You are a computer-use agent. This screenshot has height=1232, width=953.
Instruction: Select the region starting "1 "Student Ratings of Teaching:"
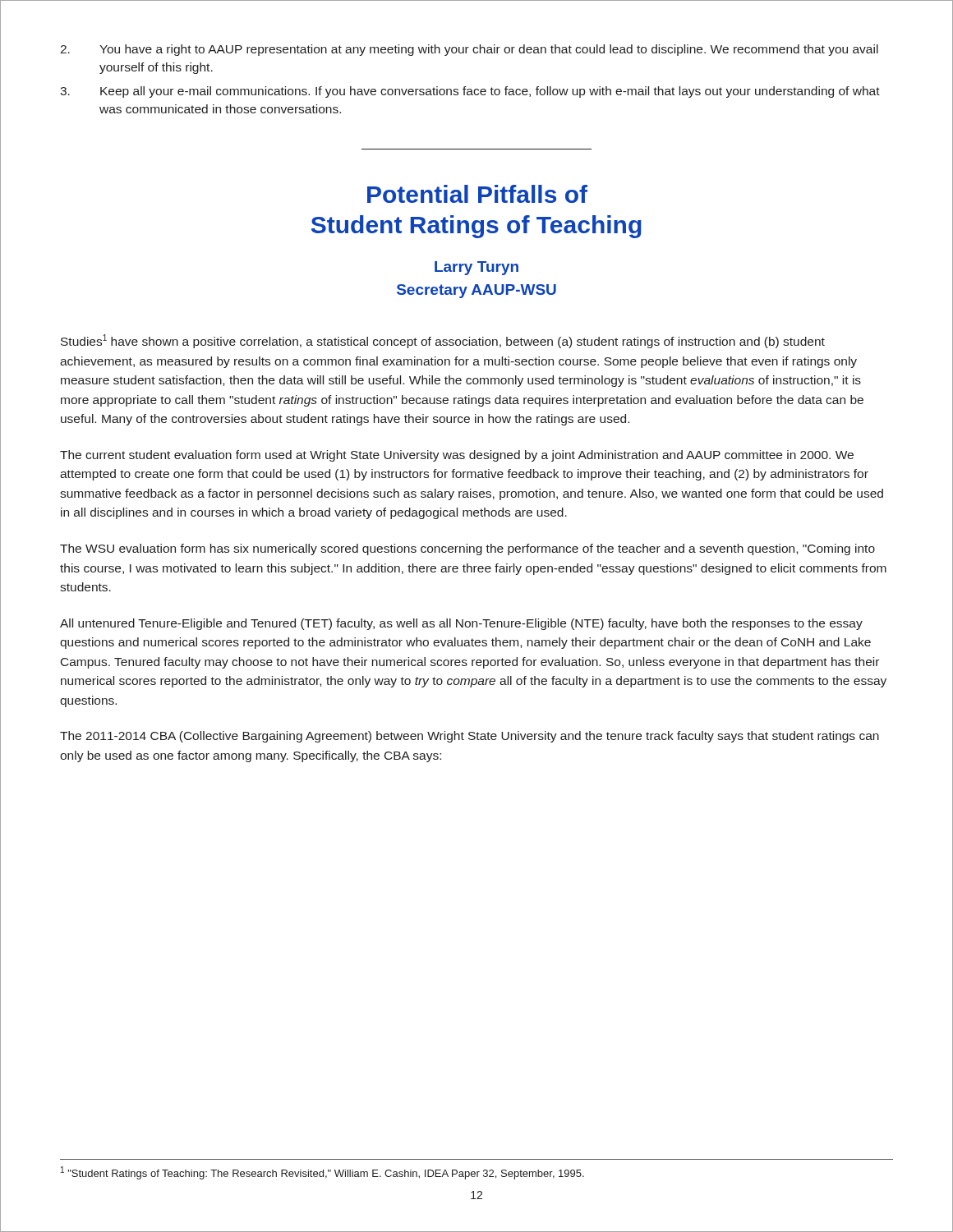click(322, 1173)
